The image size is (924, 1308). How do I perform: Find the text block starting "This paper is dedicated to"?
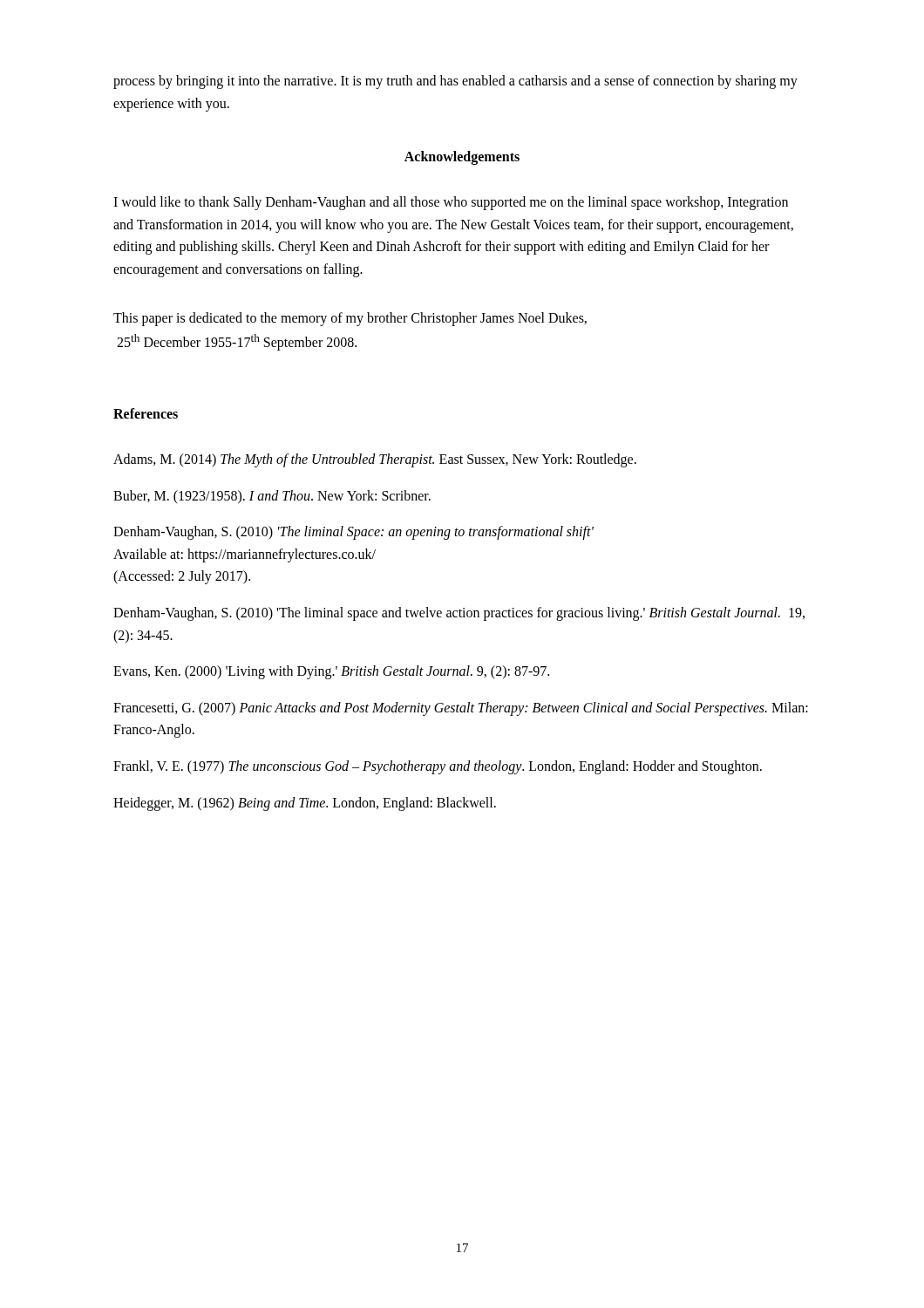tap(350, 330)
